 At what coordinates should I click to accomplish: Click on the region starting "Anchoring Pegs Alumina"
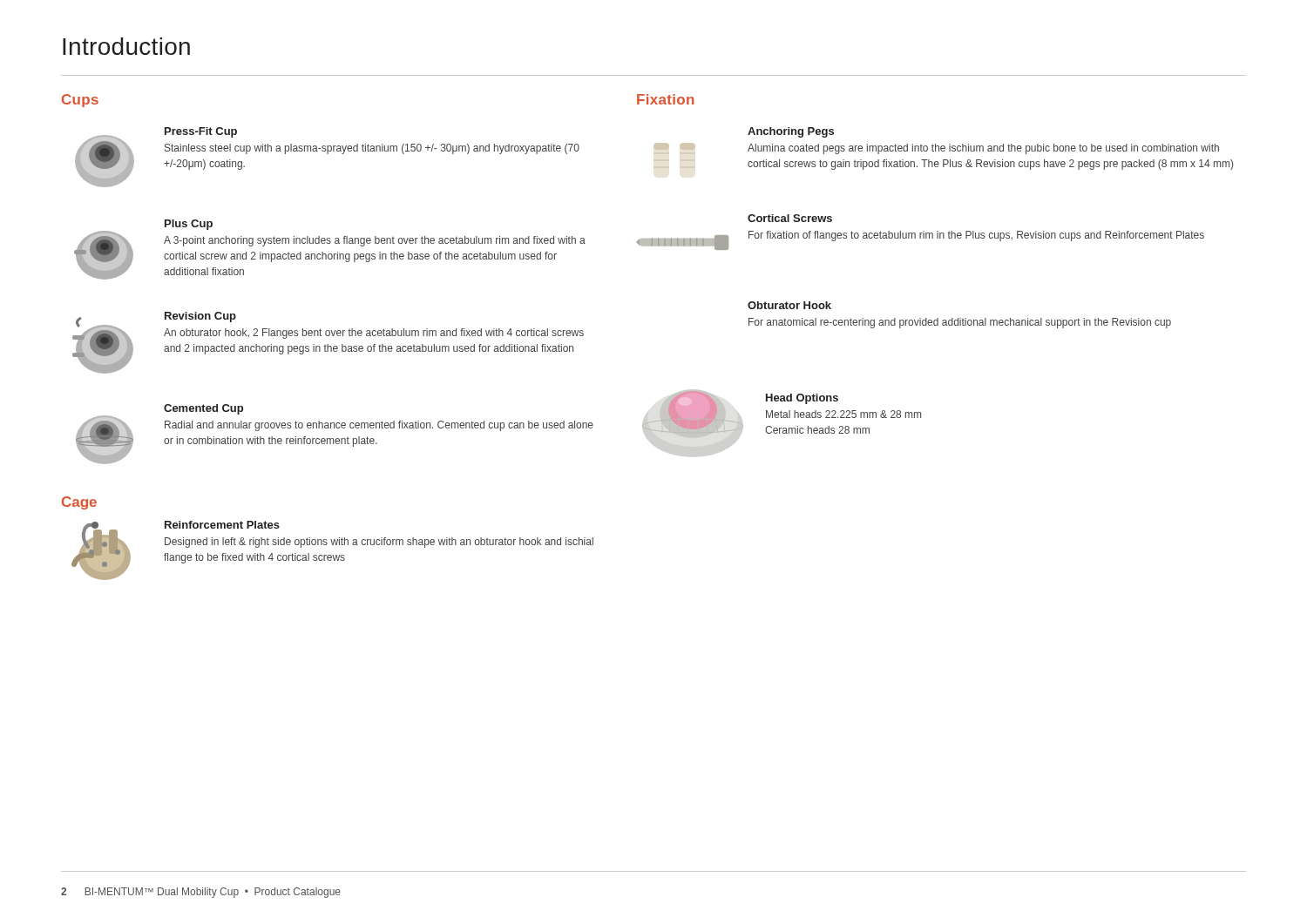[997, 148]
